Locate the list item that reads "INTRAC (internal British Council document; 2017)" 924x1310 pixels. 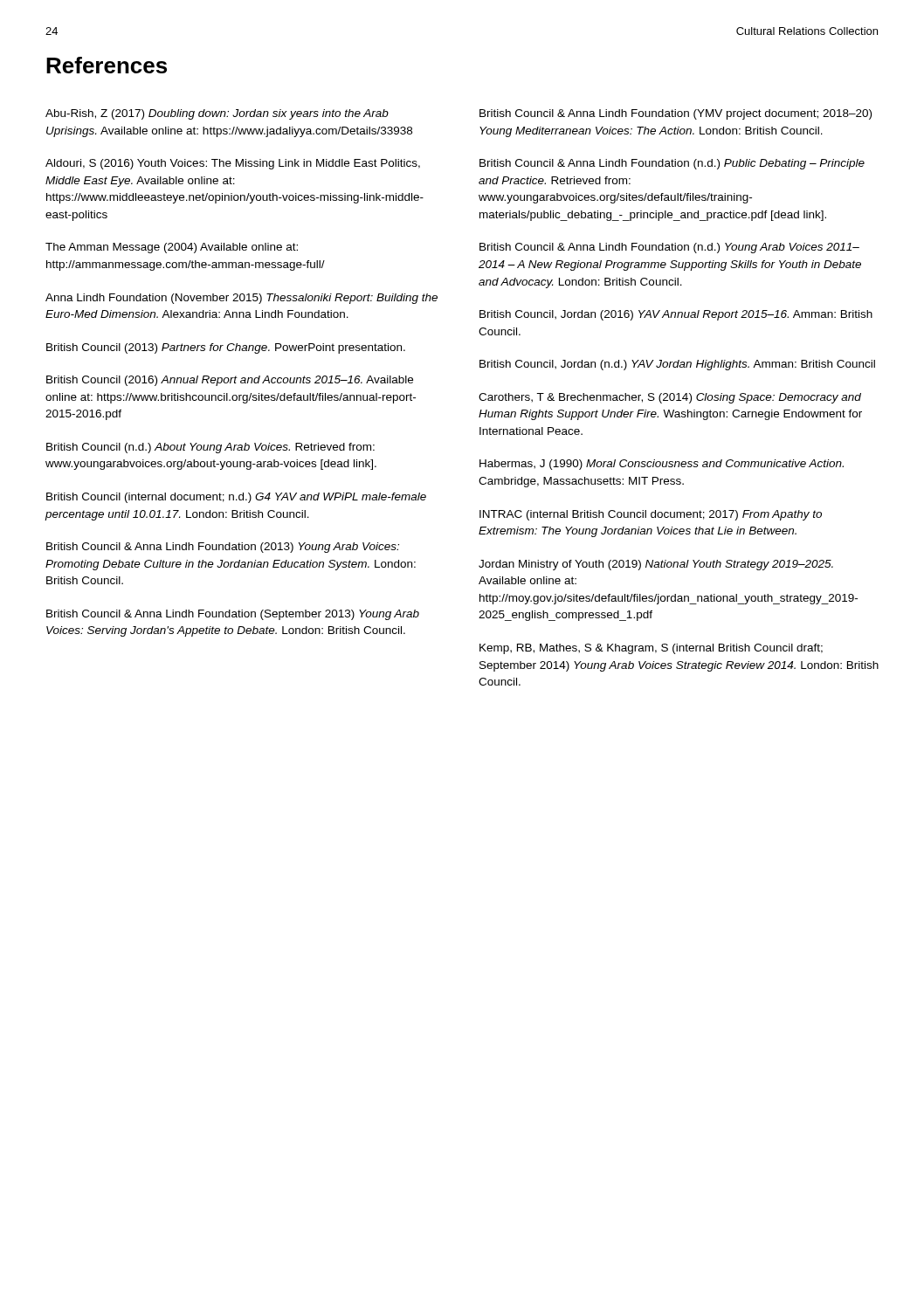tap(650, 522)
